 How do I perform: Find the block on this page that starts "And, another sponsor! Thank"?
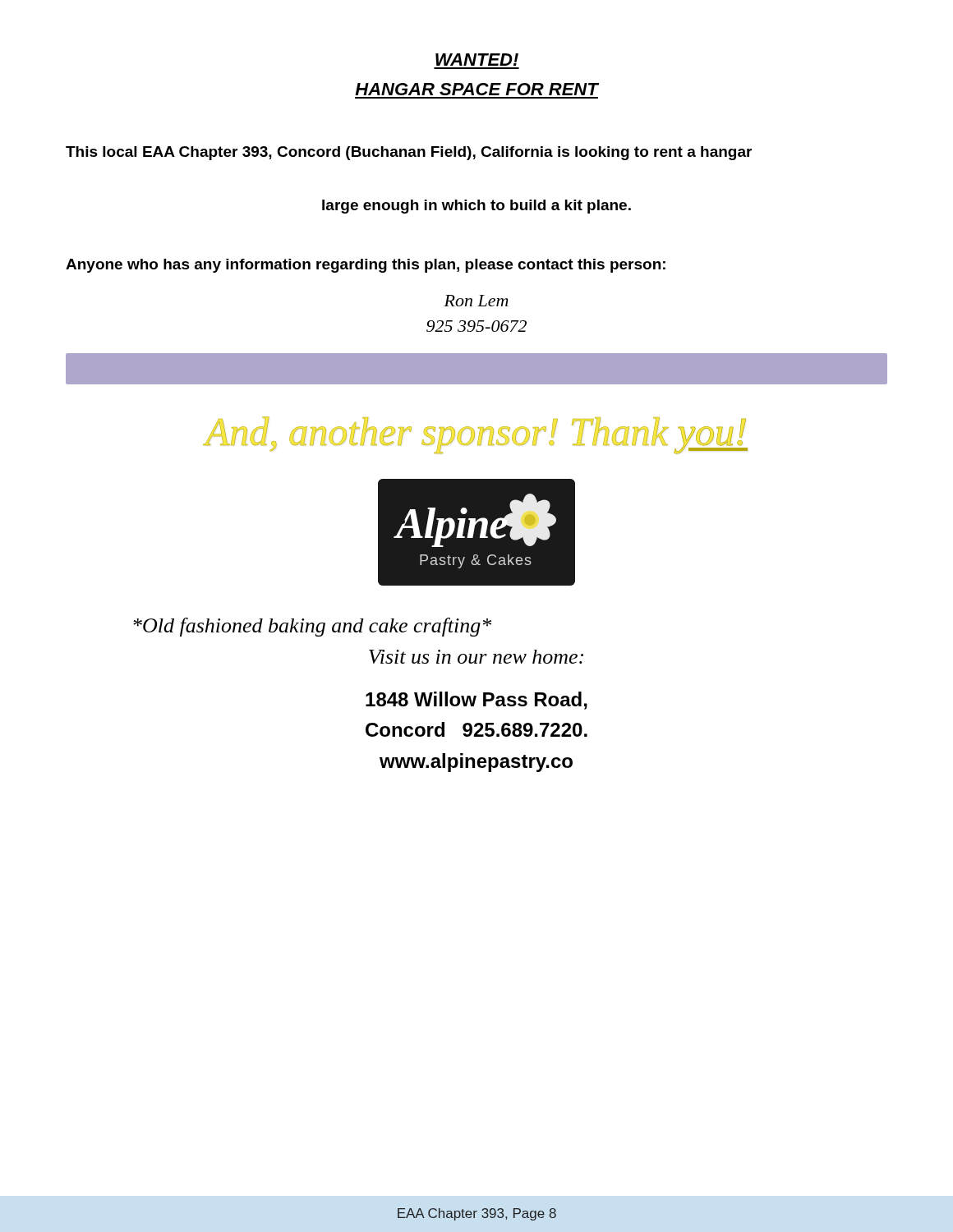coord(476,431)
